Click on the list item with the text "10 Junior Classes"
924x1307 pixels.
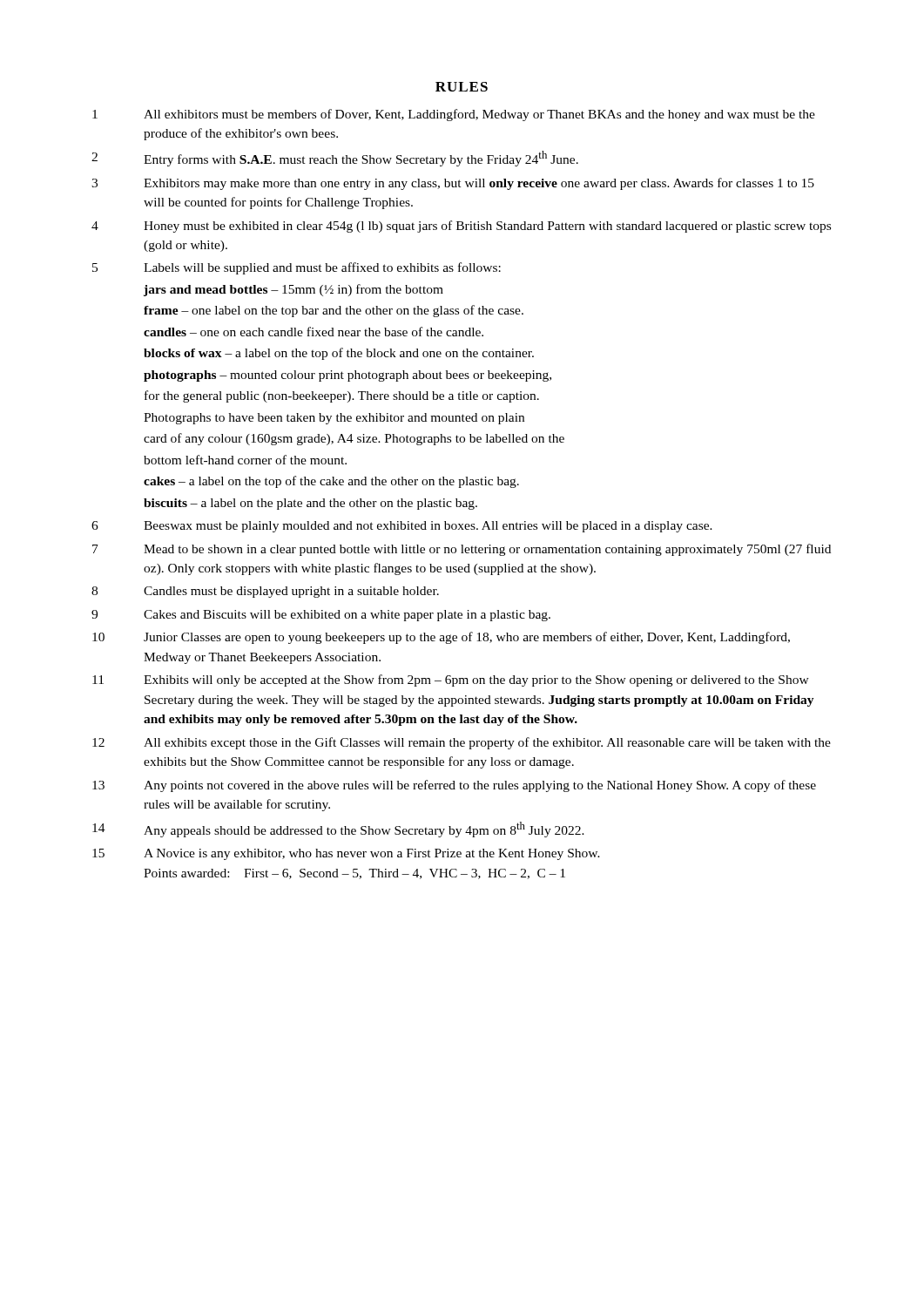pos(462,647)
